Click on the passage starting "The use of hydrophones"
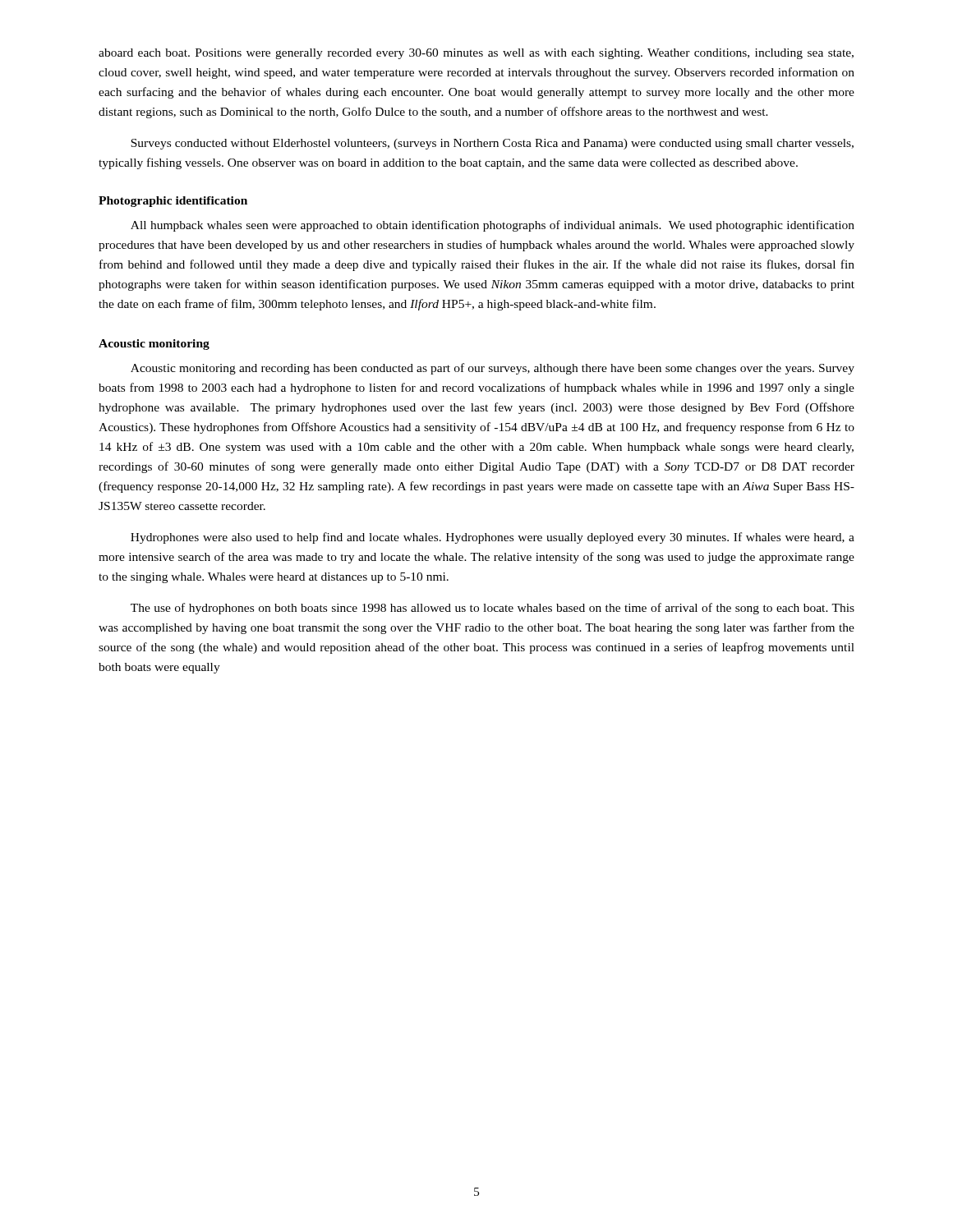The height and width of the screenshot is (1232, 953). [x=476, y=638]
